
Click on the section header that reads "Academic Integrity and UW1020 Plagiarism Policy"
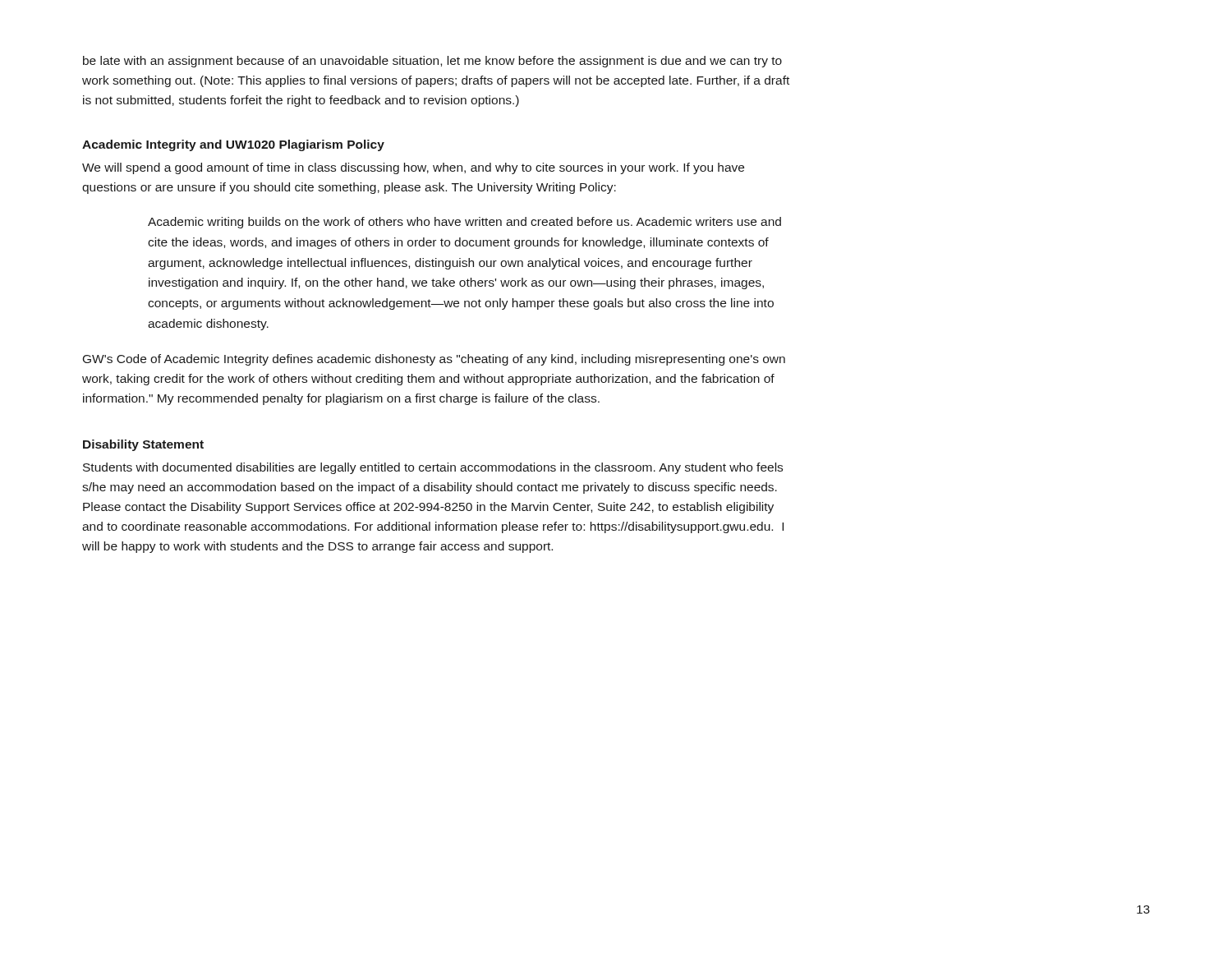pos(233,144)
